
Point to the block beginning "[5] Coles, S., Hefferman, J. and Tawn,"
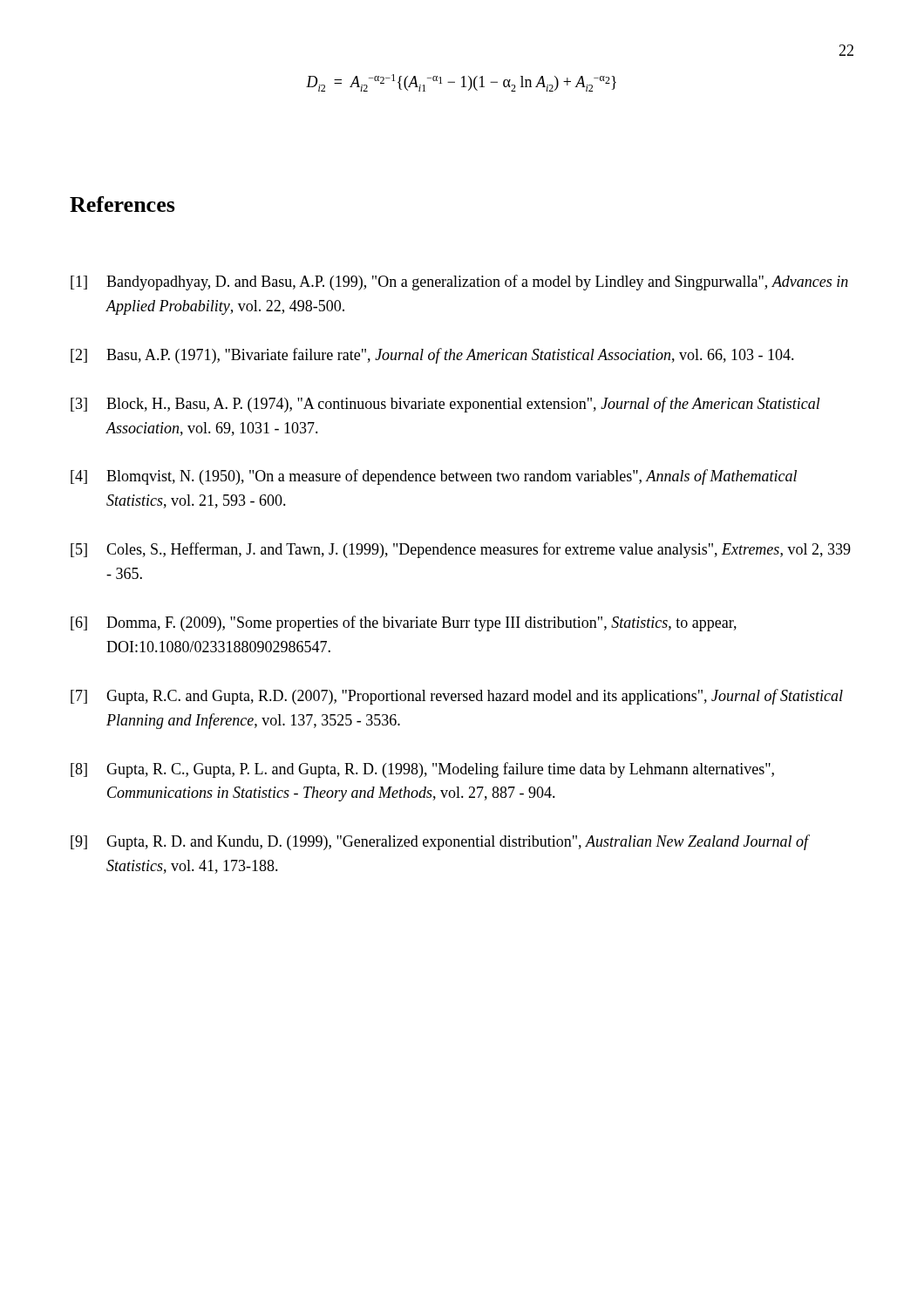[x=462, y=563]
